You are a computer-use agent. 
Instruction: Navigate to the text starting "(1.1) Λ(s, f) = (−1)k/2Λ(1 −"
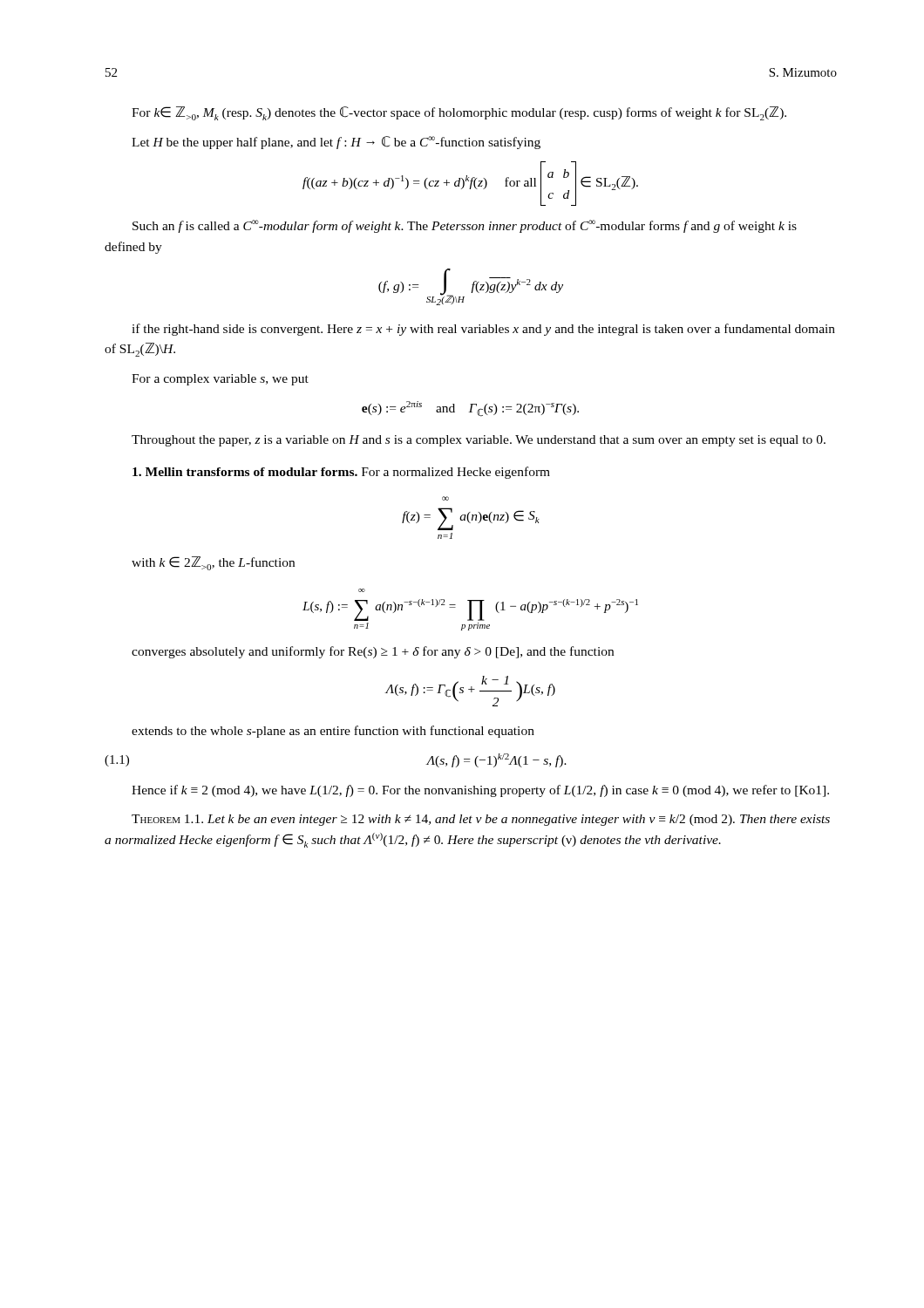(x=471, y=760)
